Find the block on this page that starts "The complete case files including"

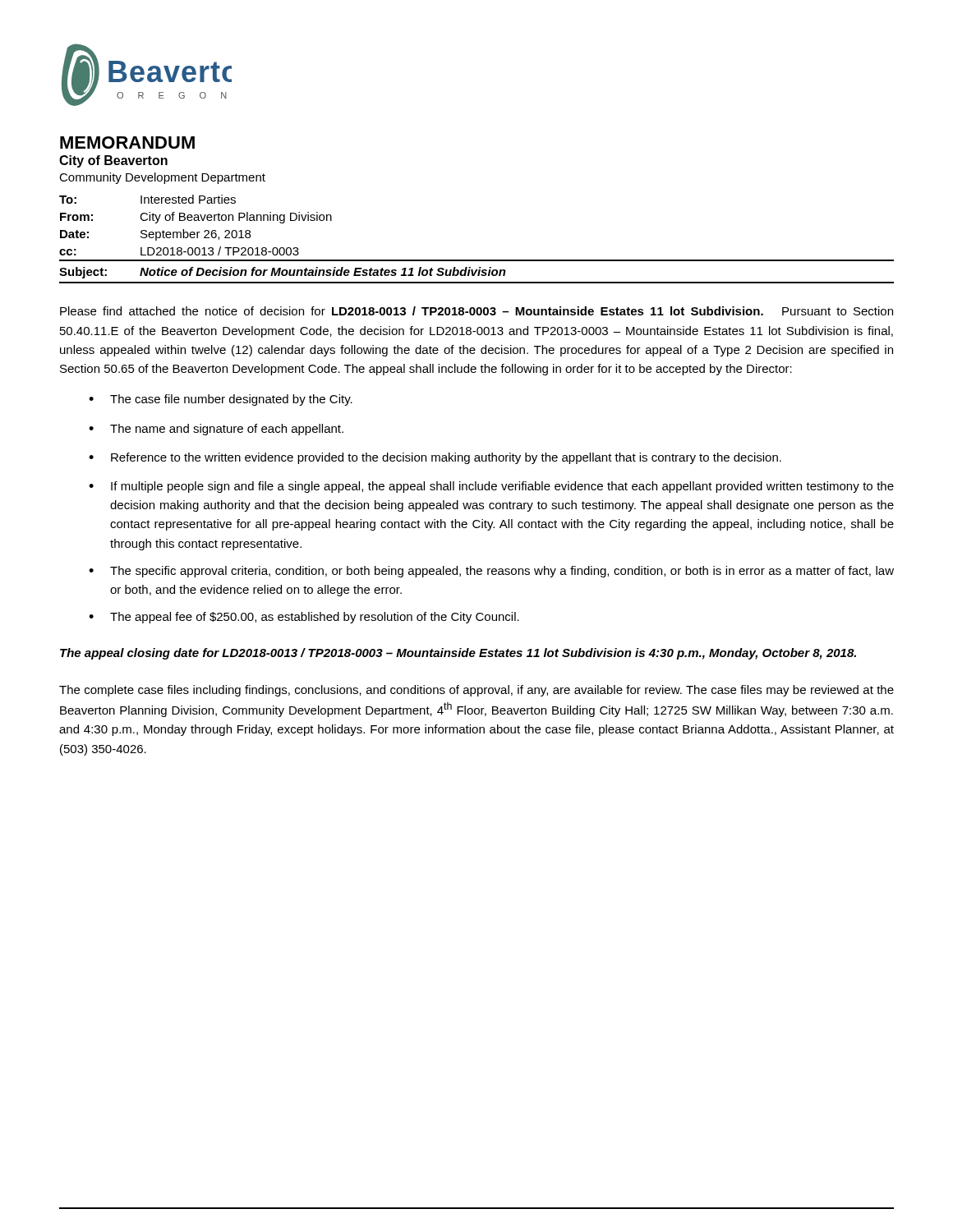tap(476, 719)
